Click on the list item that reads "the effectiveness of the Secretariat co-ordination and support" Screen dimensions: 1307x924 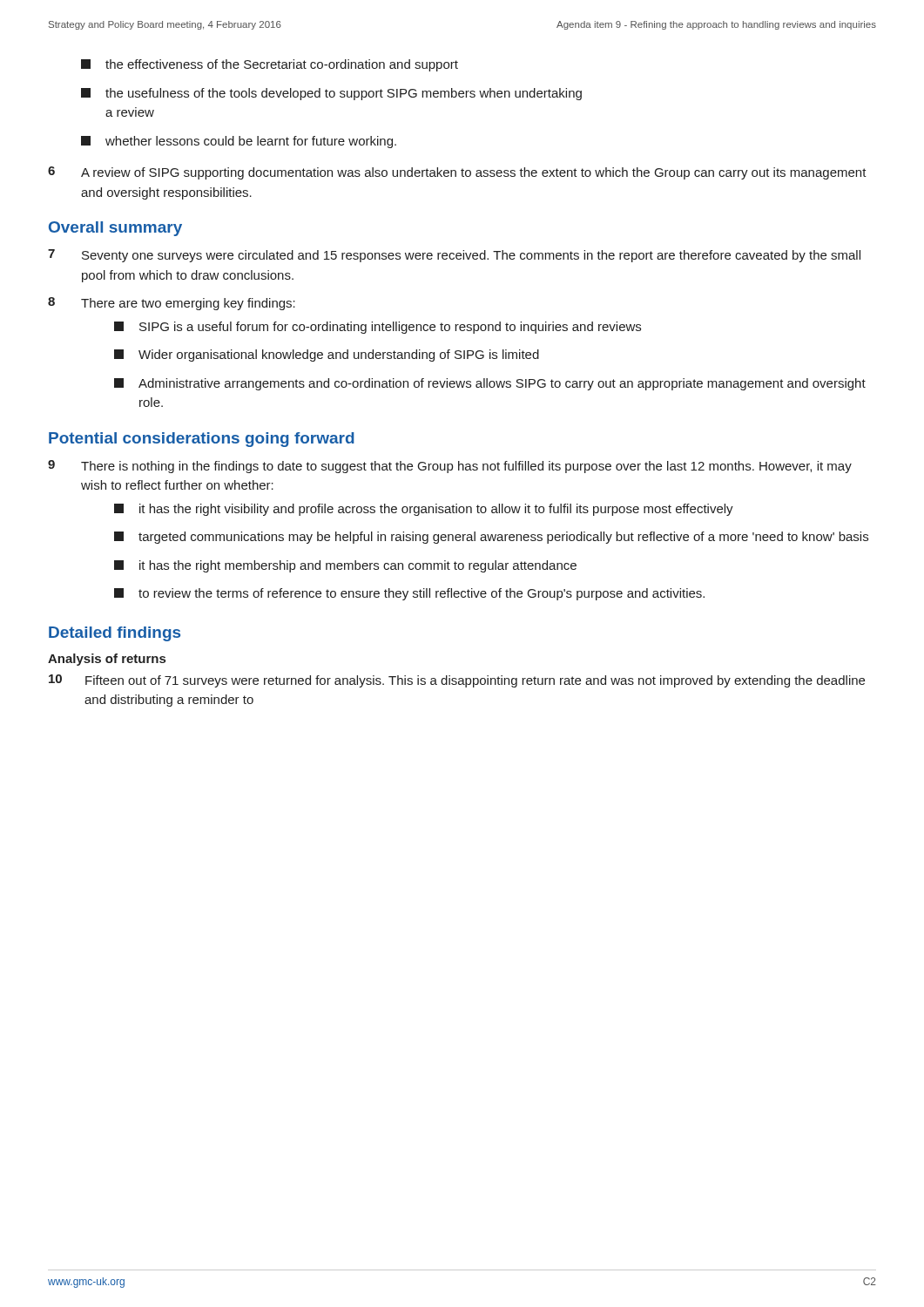(x=270, y=65)
